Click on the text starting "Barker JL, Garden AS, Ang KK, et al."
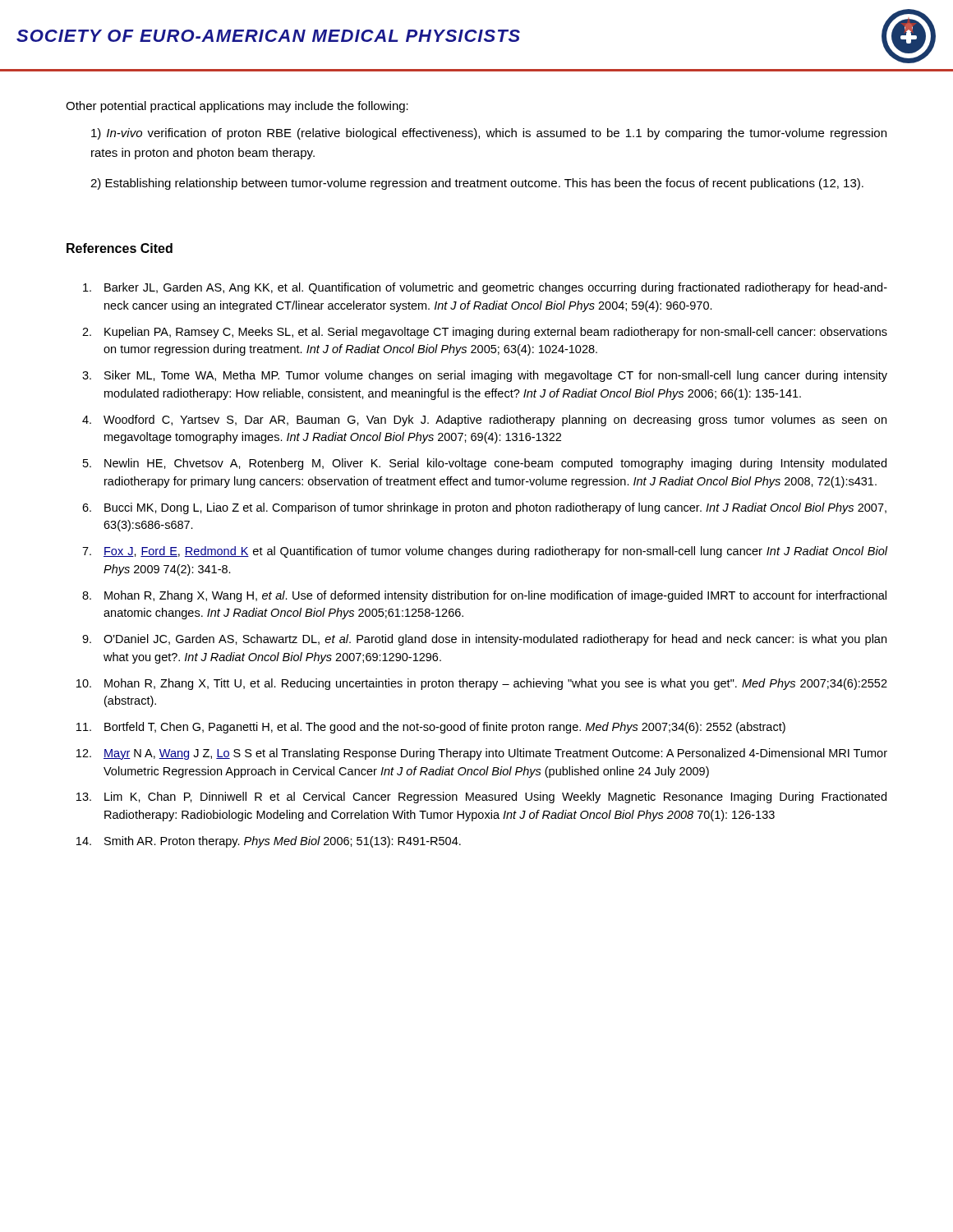Viewport: 953px width, 1232px height. tap(476, 297)
